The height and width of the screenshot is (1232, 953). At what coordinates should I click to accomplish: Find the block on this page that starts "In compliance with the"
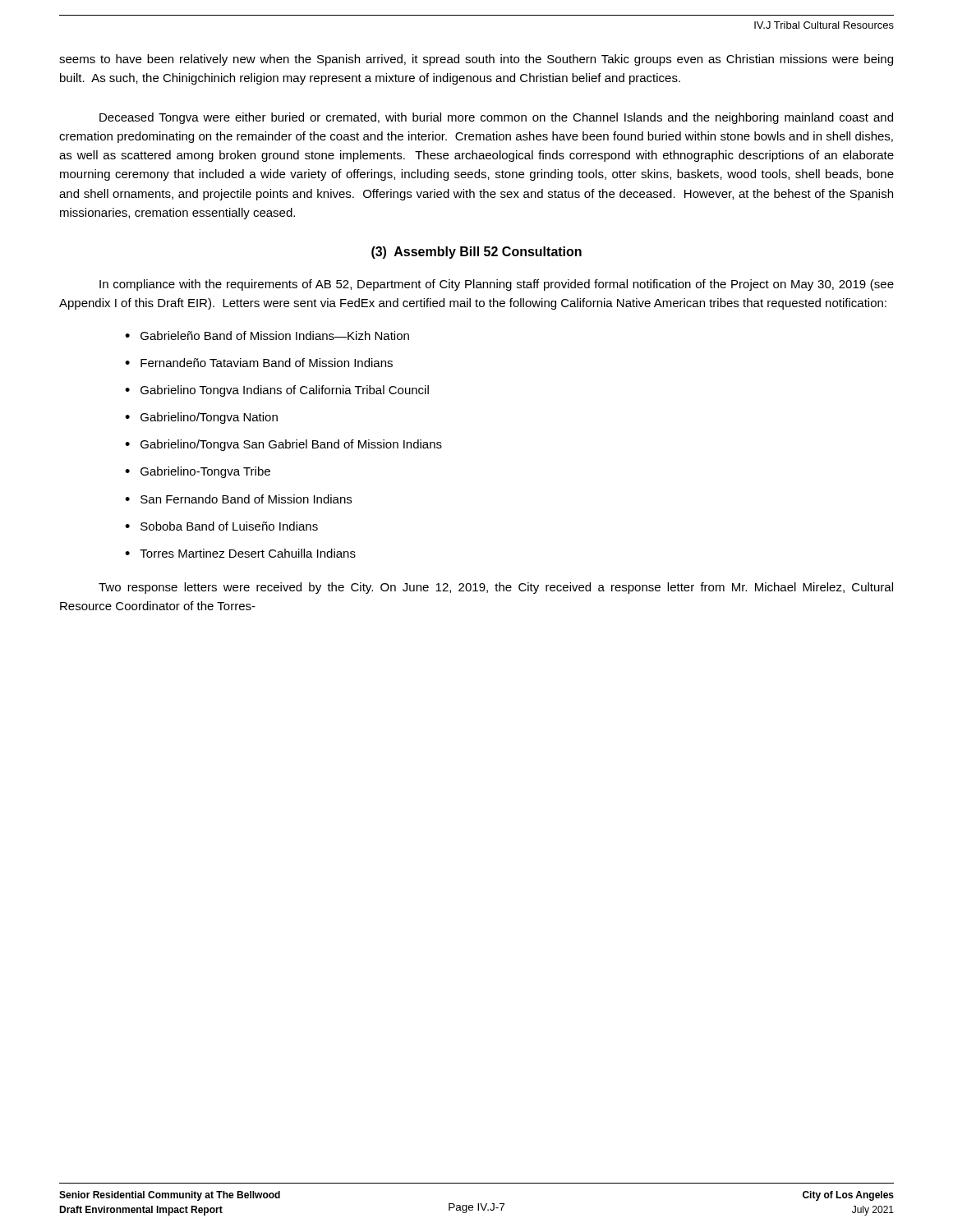[476, 293]
